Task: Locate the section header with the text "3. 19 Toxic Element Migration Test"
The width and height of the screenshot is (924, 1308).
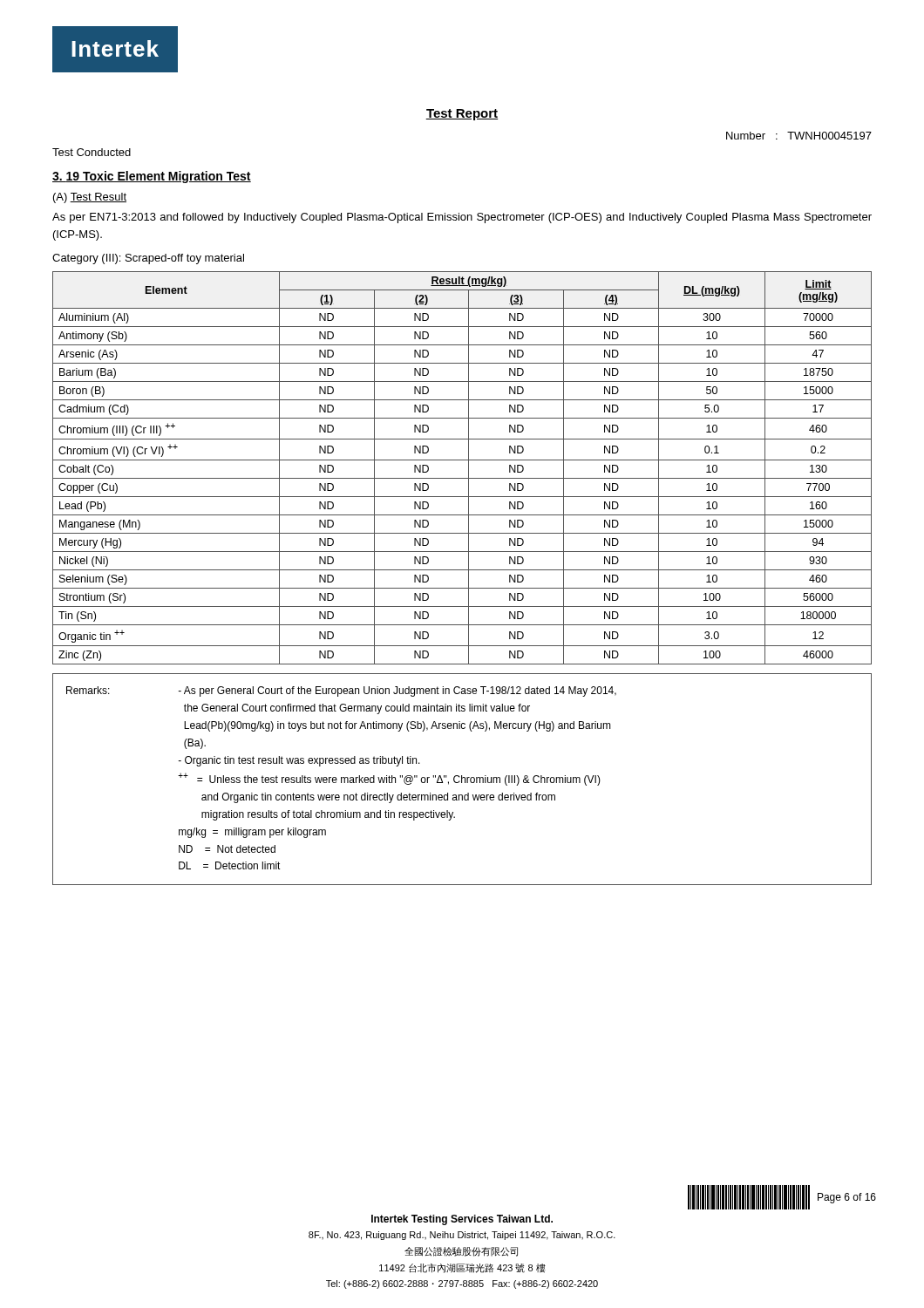Action: [151, 176]
